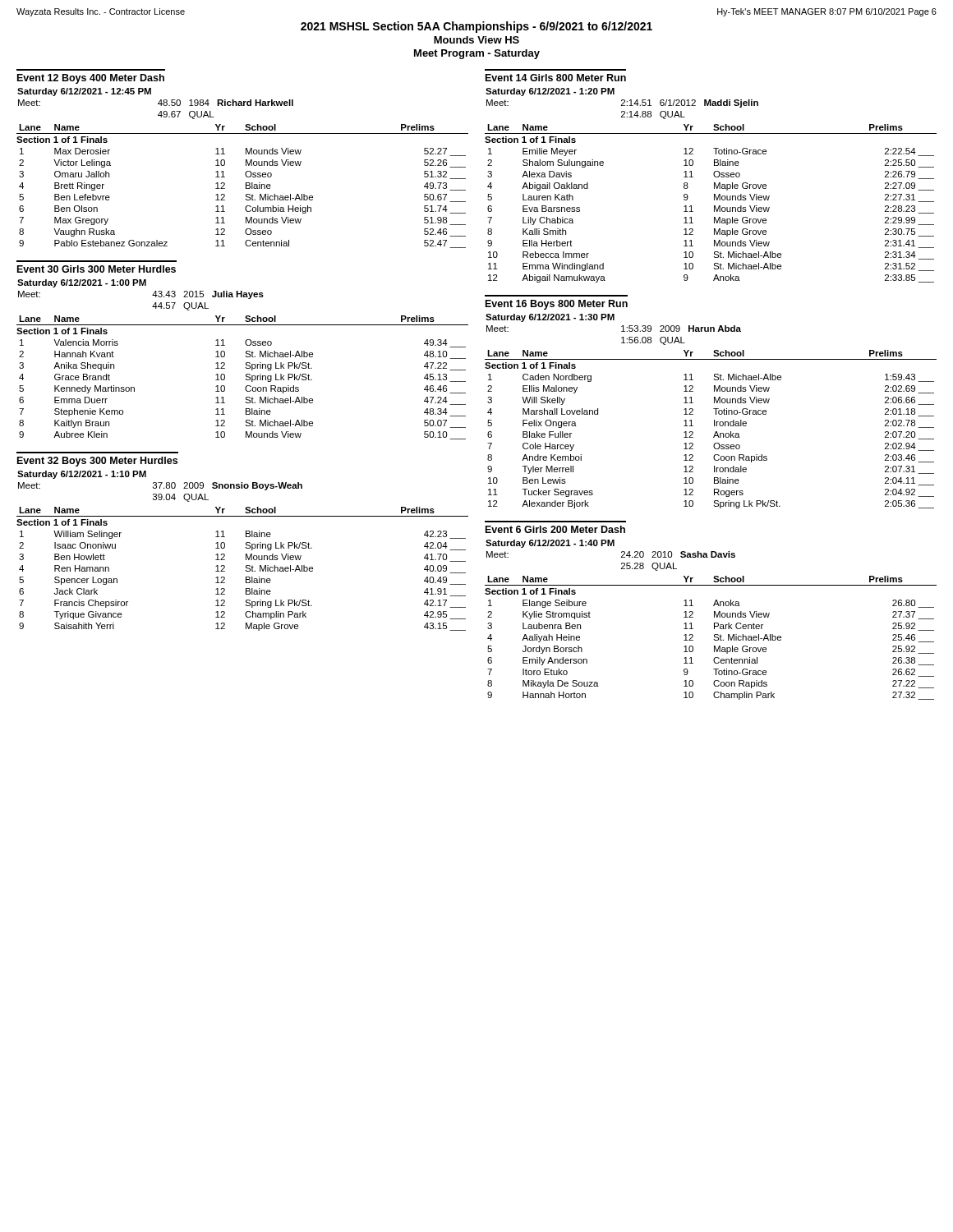Locate the table with the text "Omaru Jalloh"
Viewport: 953px width, 1232px height.
[x=242, y=185]
